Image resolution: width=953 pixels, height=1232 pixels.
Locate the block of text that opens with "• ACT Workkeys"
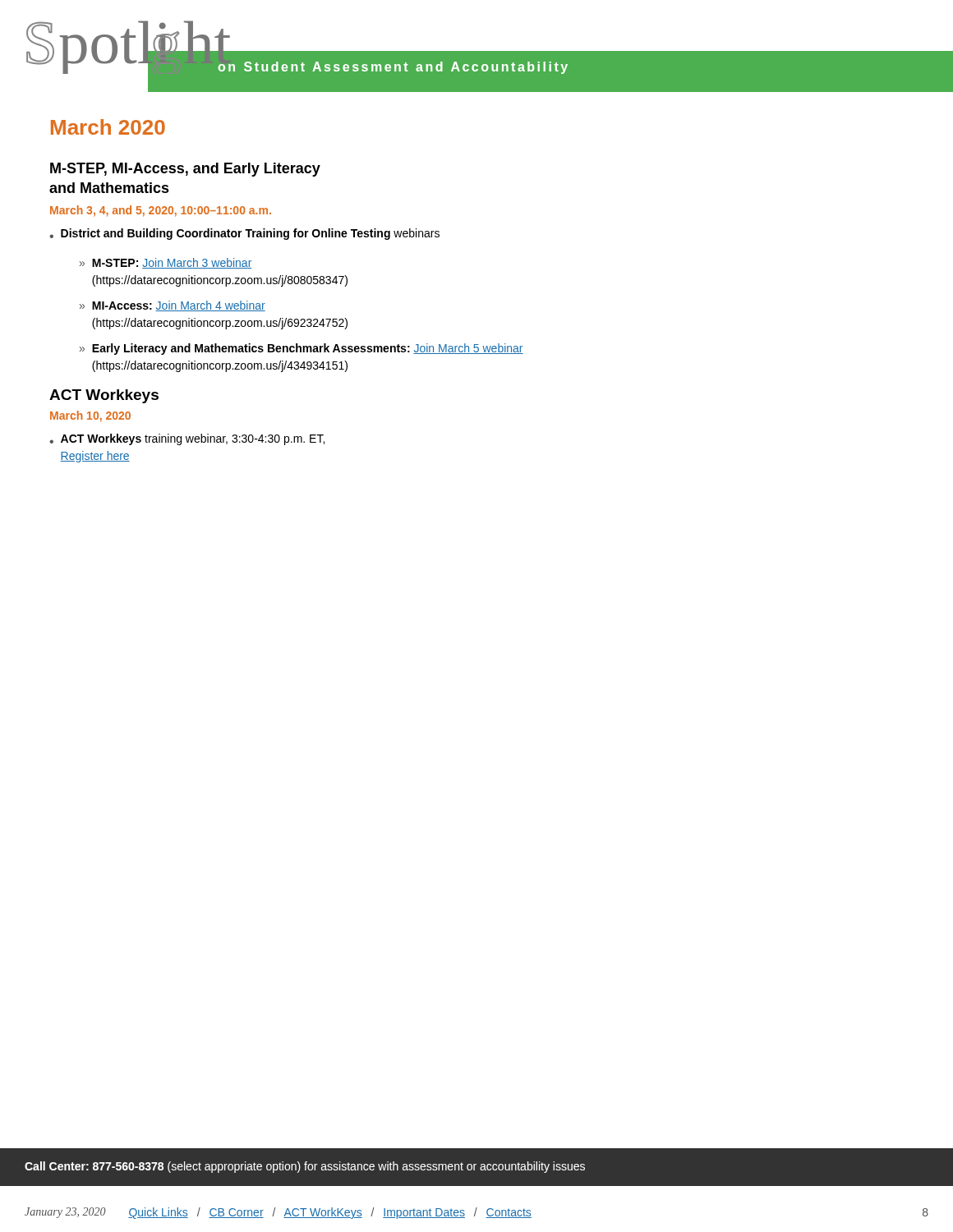pyautogui.click(x=187, y=447)
